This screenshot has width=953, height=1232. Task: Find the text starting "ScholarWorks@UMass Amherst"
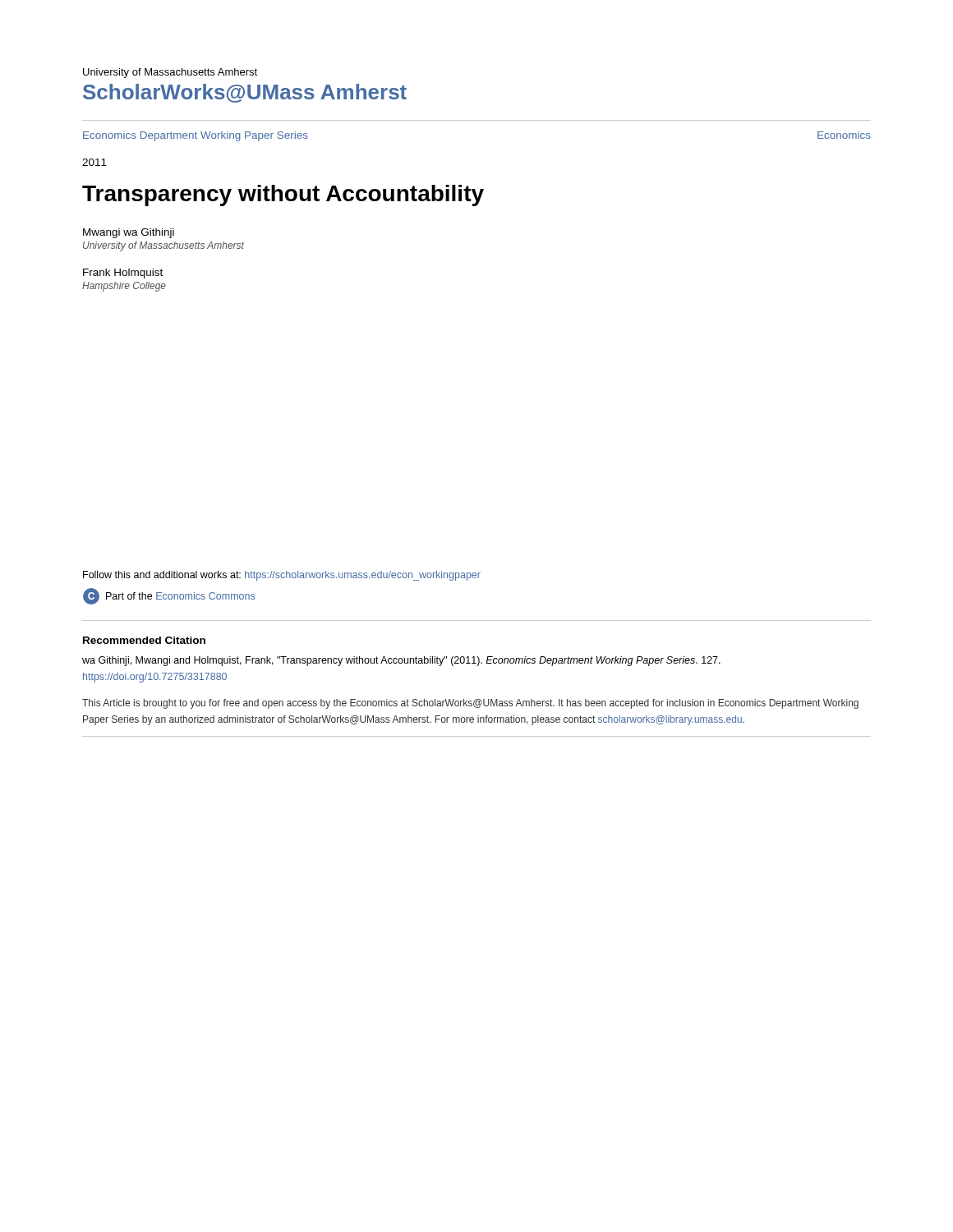click(x=245, y=93)
